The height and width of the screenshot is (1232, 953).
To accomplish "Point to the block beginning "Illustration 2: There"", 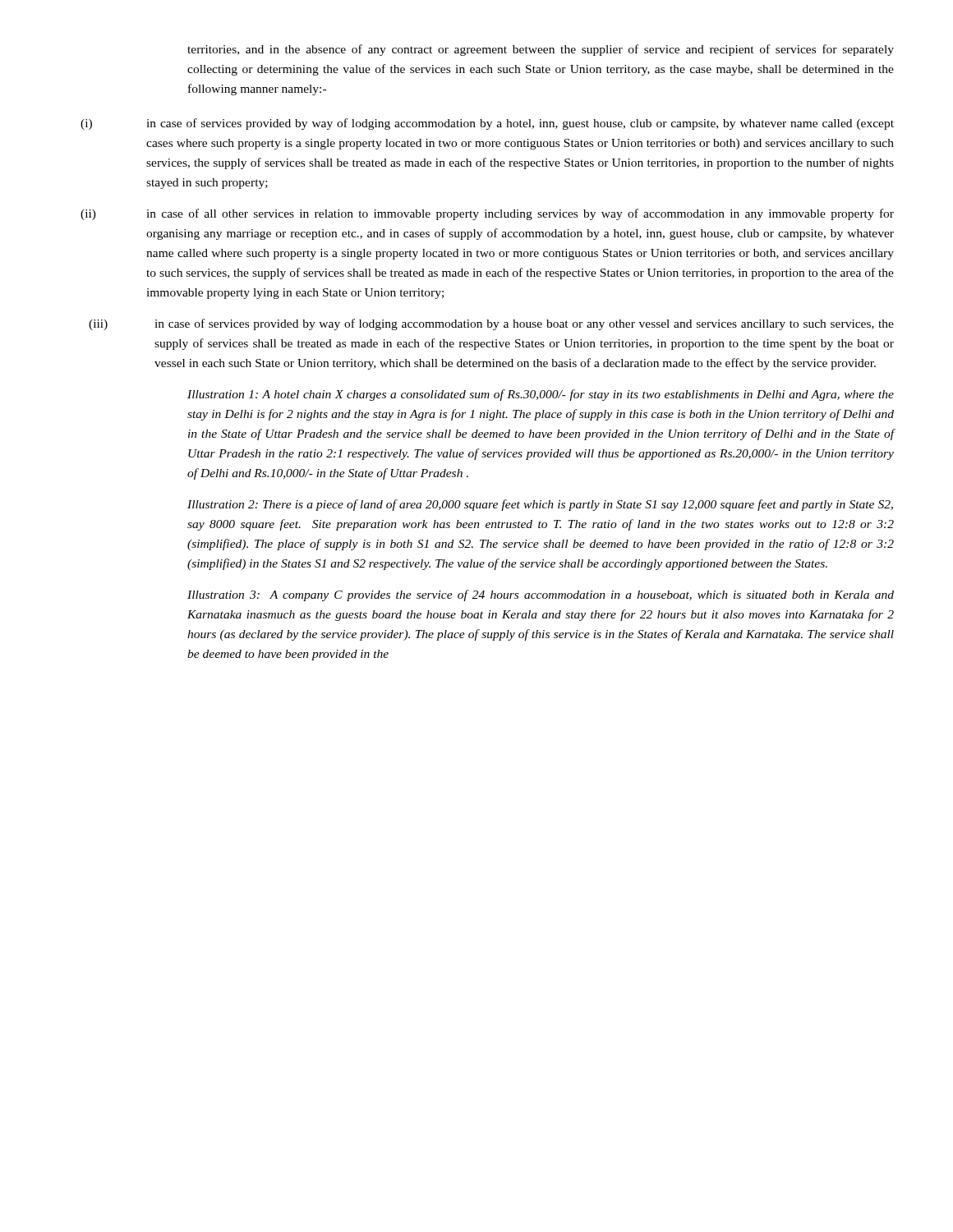I will (x=541, y=534).
